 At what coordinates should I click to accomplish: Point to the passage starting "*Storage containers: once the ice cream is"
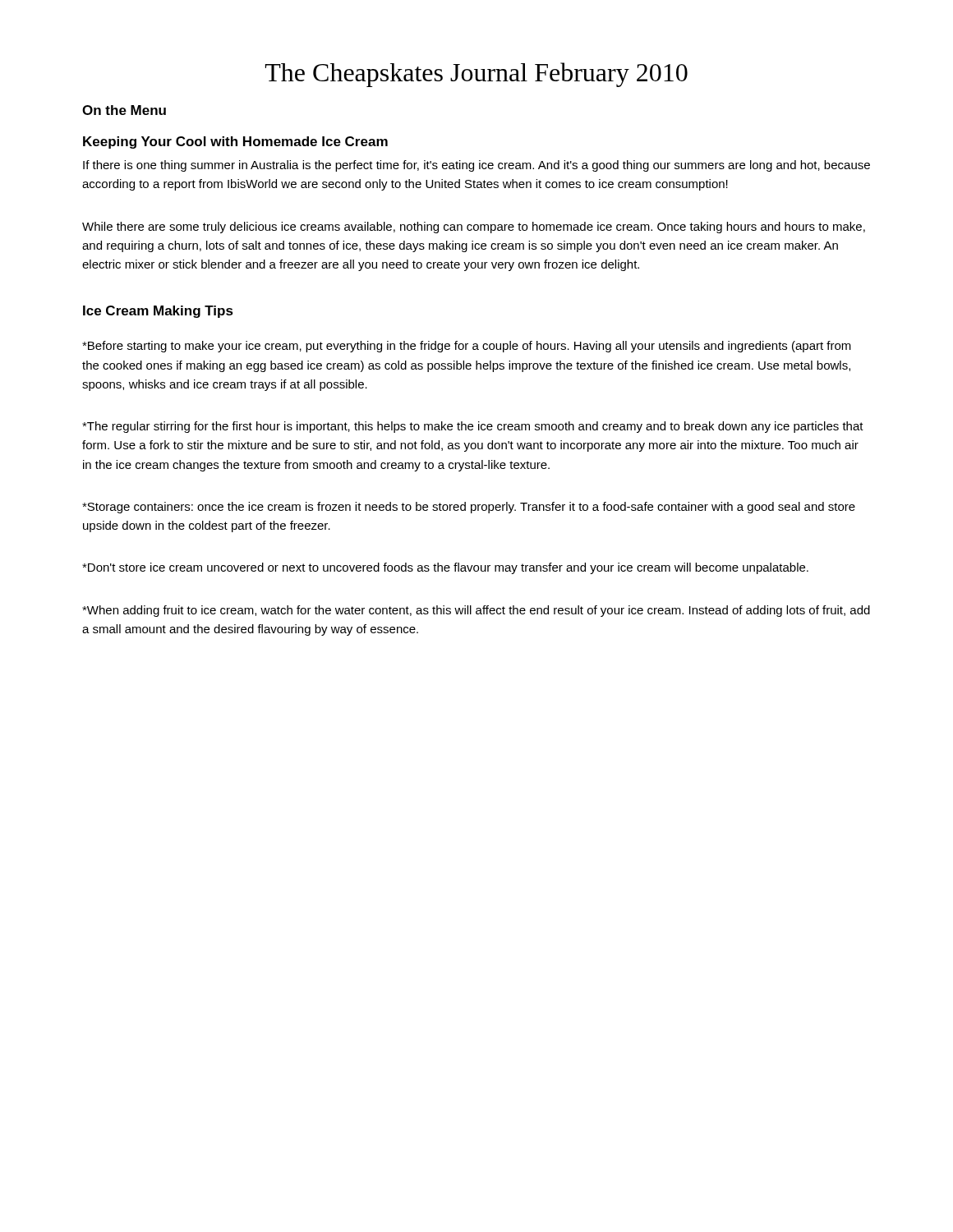click(469, 516)
